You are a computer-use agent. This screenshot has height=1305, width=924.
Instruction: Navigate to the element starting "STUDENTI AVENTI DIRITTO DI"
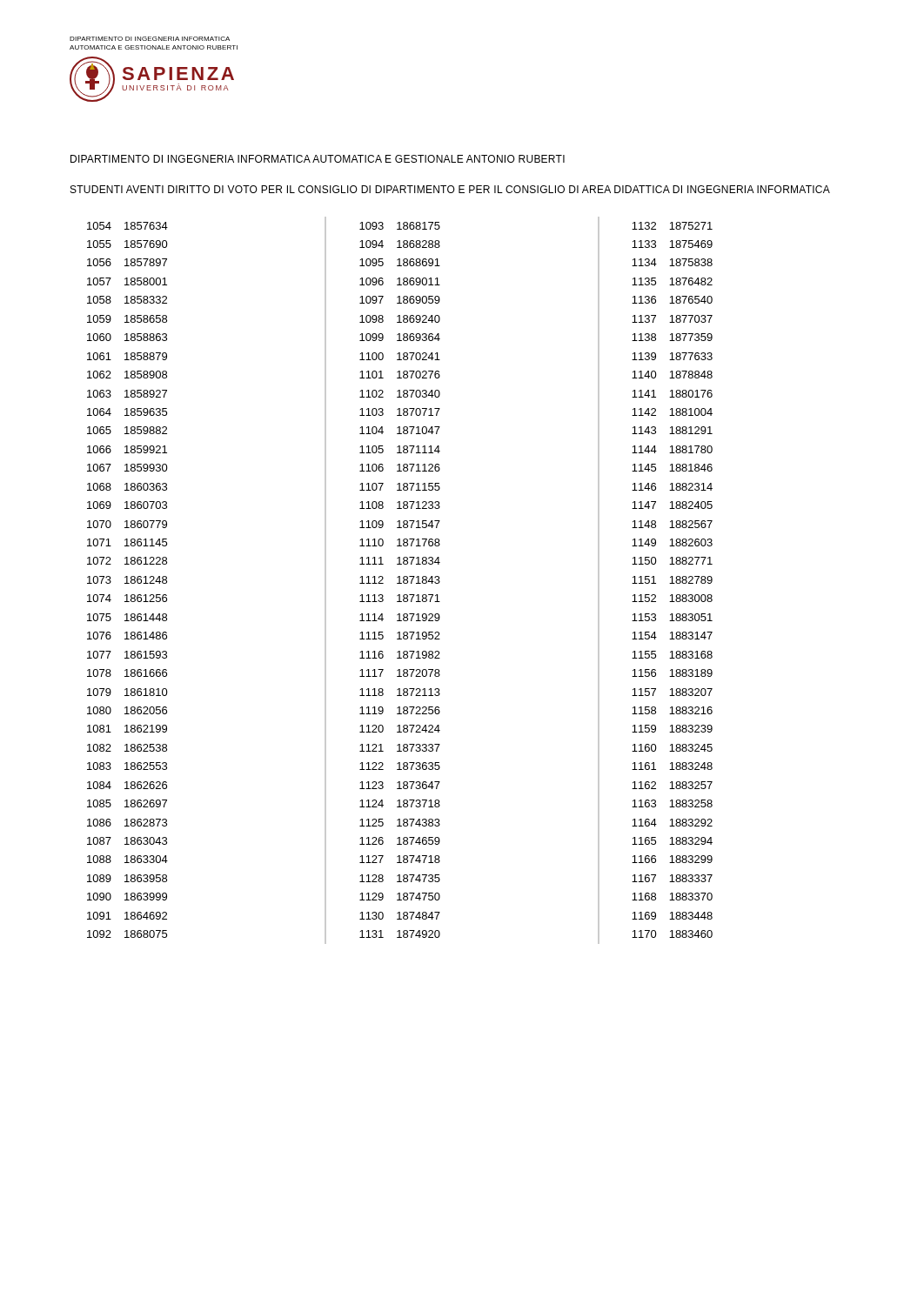click(x=450, y=189)
